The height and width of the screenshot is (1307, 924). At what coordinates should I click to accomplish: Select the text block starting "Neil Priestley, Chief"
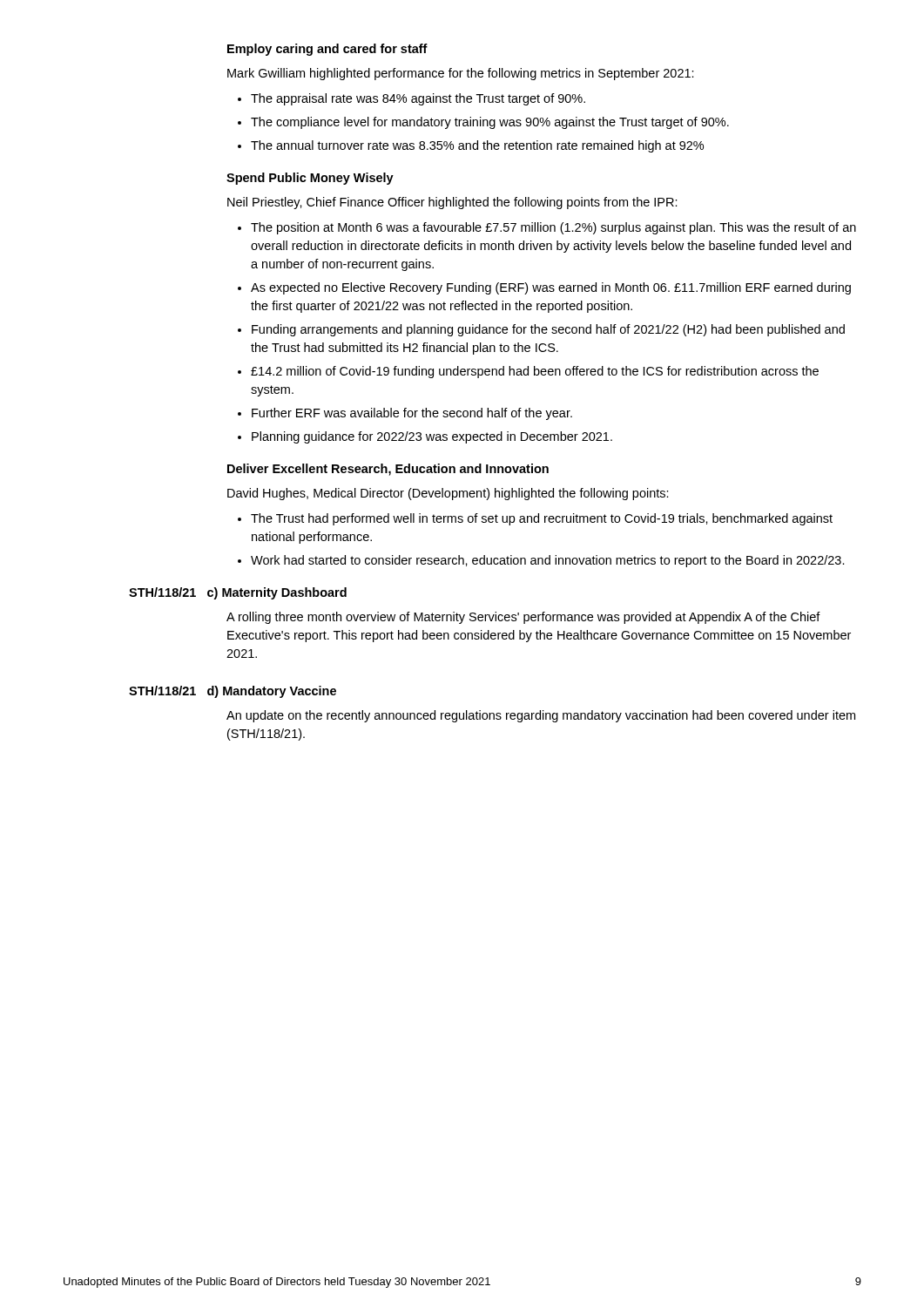click(x=452, y=202)
